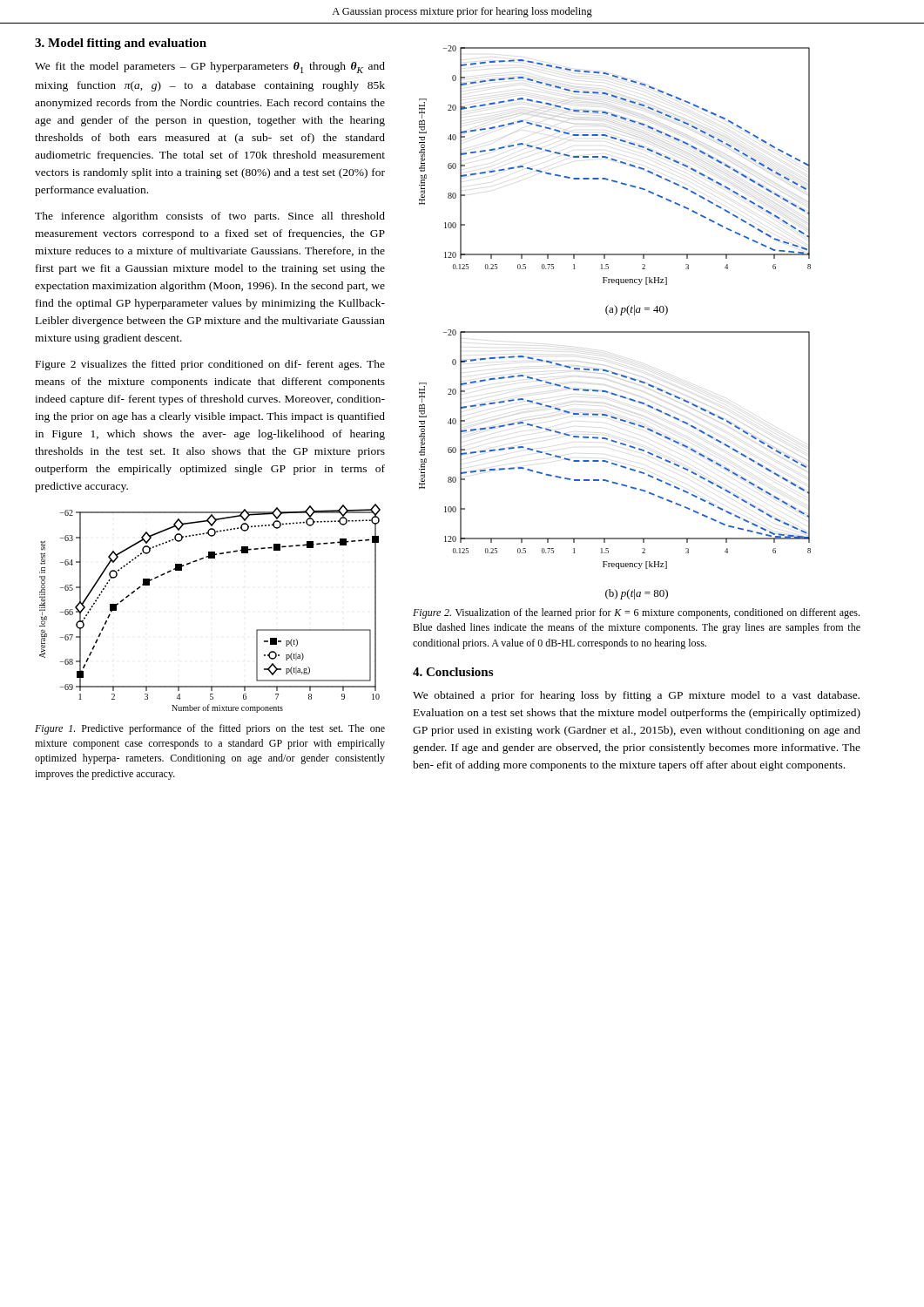This screenshot has width=924, height=1307.
Task: Point to "4. Conclusions"
Action: (x=453, y=672)
